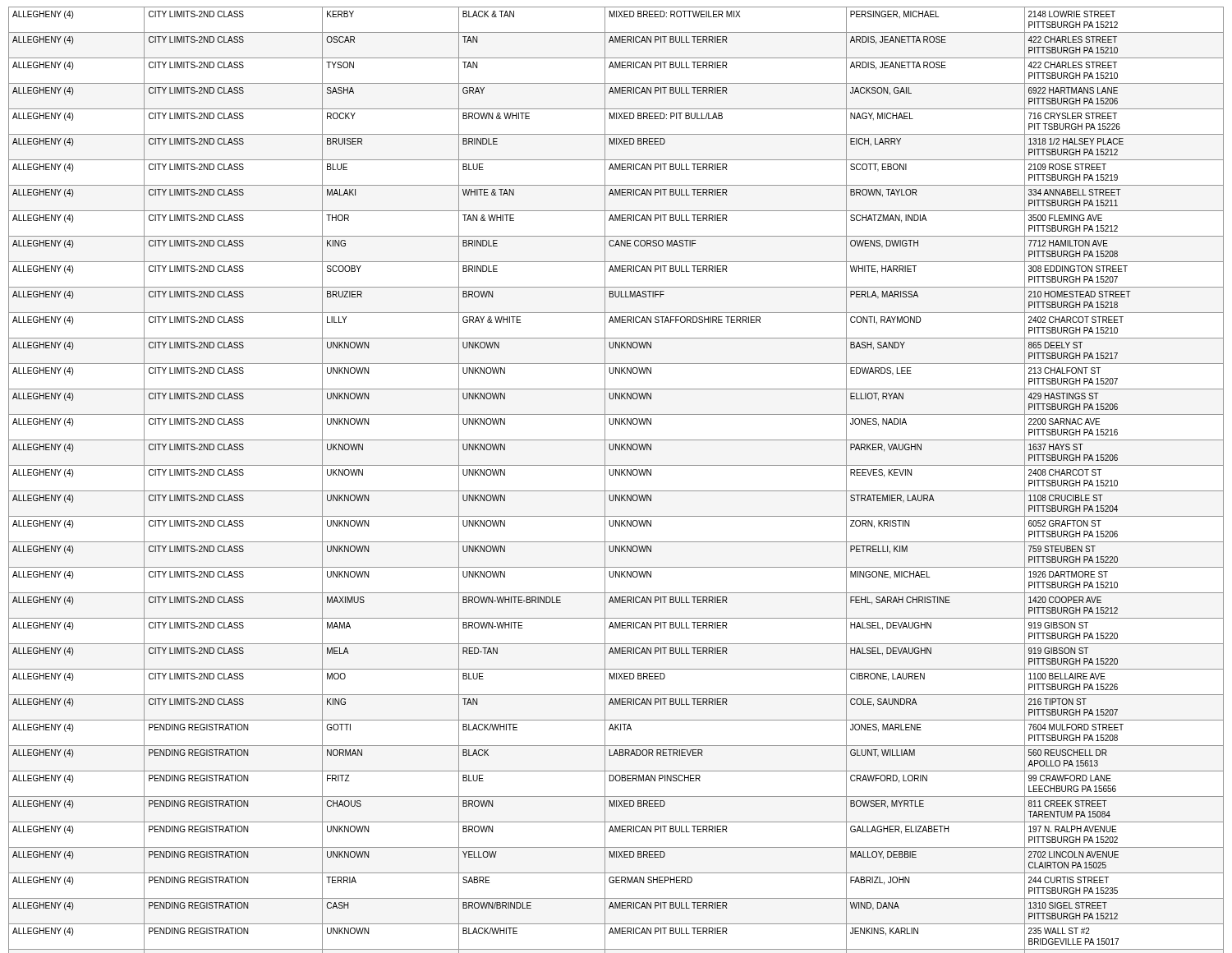The image size is (1232, 953).
Task: Locate the table
Action: 616,480
